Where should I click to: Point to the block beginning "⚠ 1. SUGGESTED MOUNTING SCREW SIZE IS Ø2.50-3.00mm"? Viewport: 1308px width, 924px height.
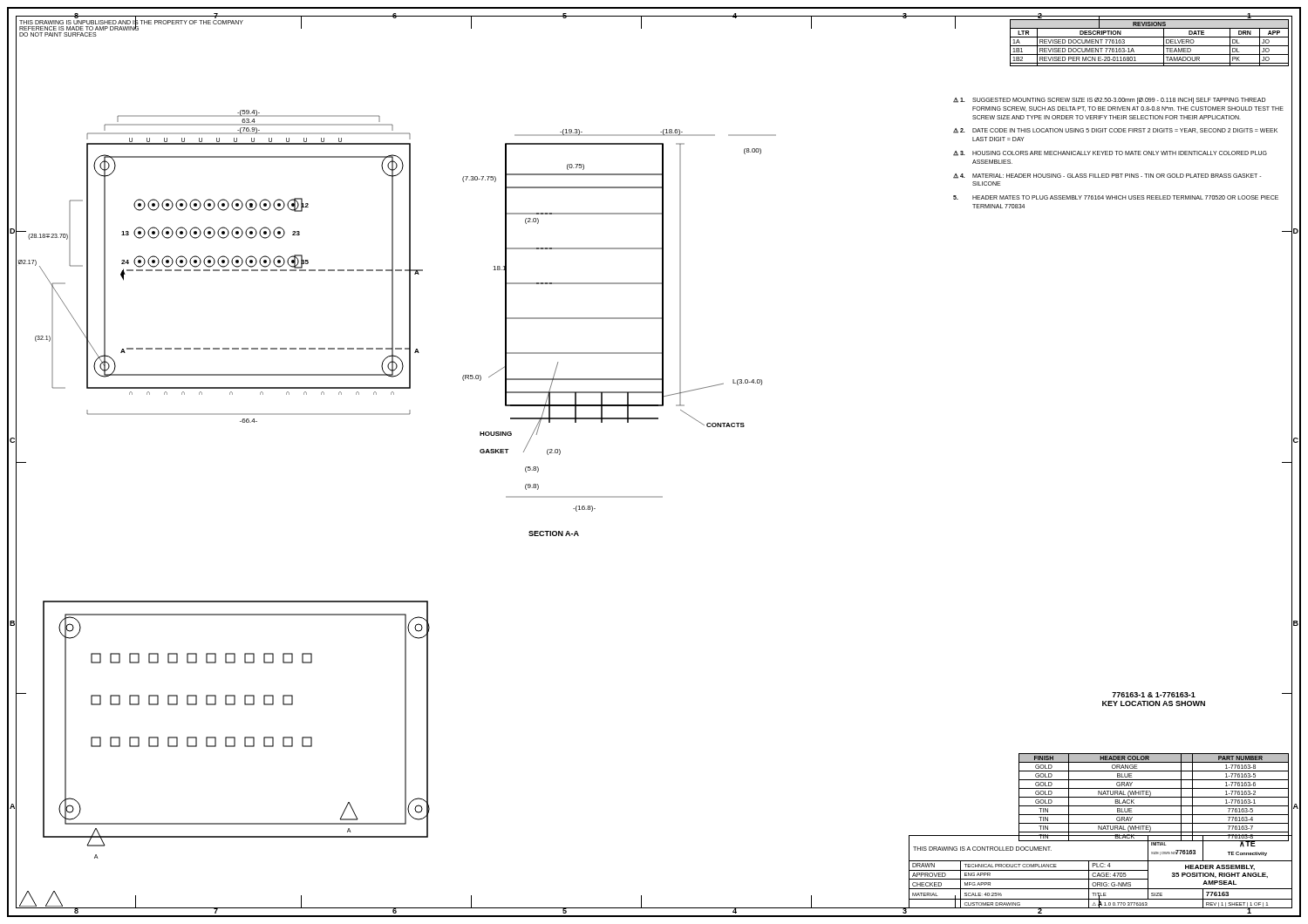1121,109
